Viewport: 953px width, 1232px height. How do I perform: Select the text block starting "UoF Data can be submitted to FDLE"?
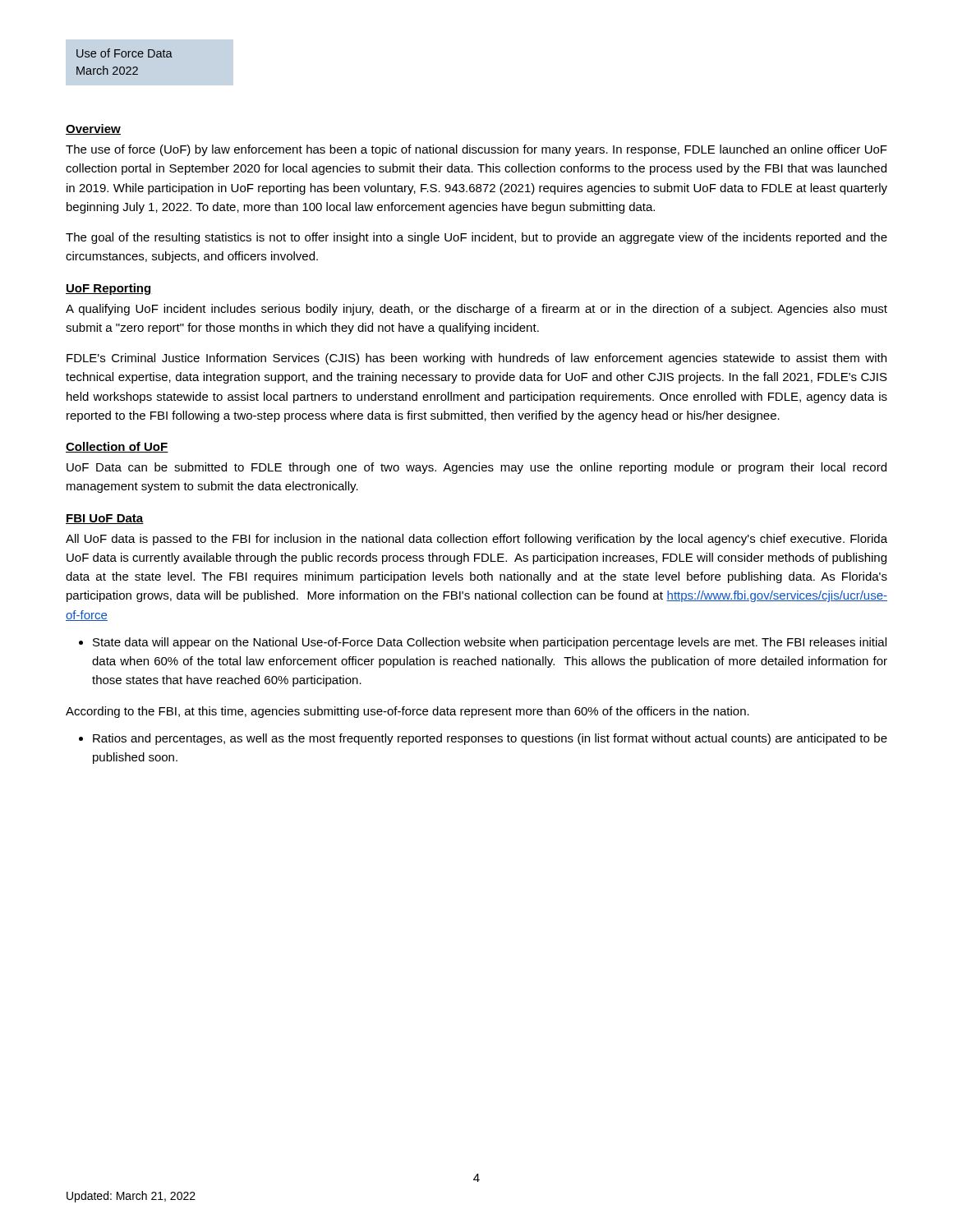tap(476, 477)
